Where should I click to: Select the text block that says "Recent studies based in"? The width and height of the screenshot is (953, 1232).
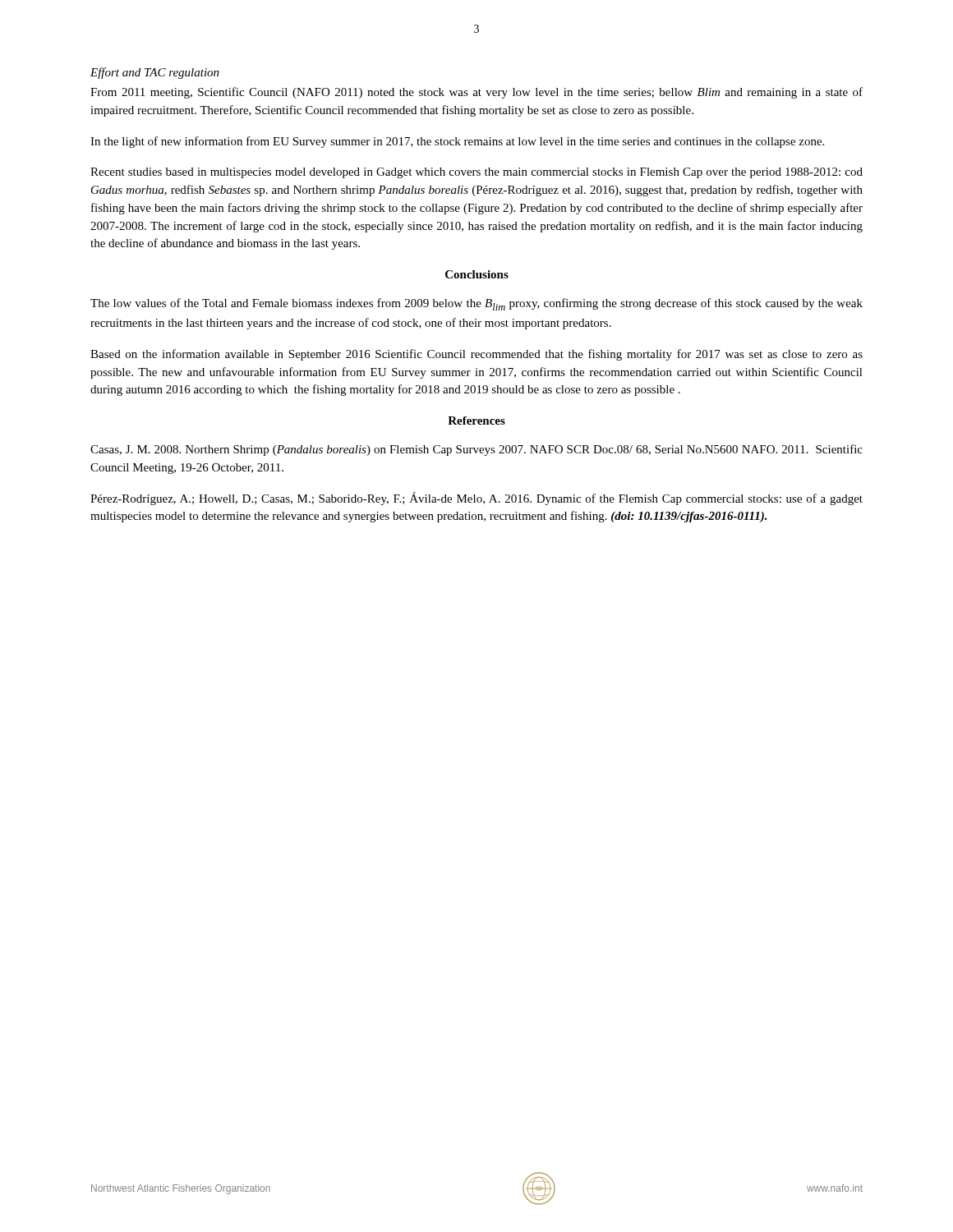tap(476, 208)
